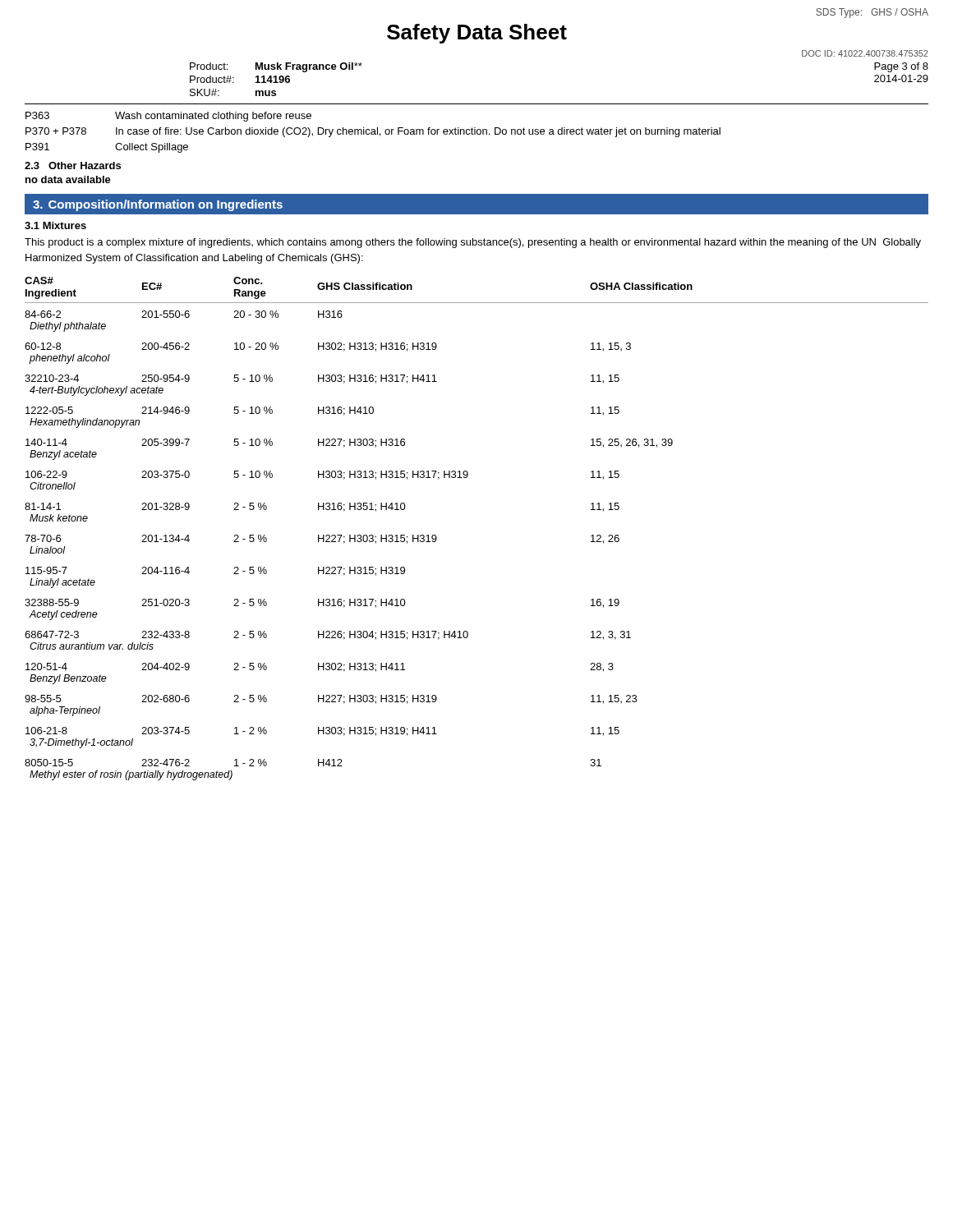Click on the section header with the text "3.1 Mixtures"
The width and height of the screenshot is (953, 1232).
56,225
